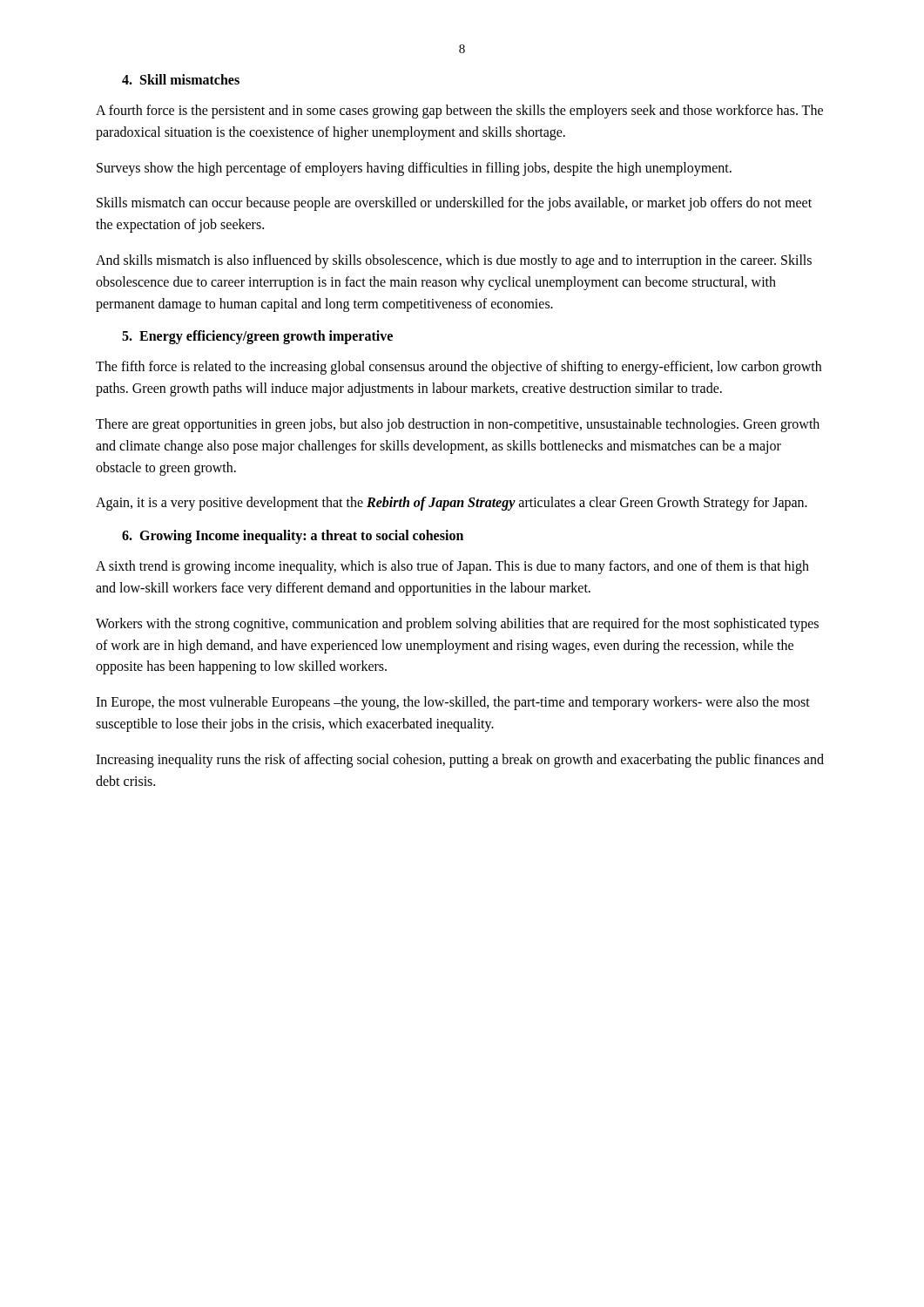Locate the block of text that opens with "Surveys show the high percentage"
Screen dimensions: 1307x924
[414, 167]
